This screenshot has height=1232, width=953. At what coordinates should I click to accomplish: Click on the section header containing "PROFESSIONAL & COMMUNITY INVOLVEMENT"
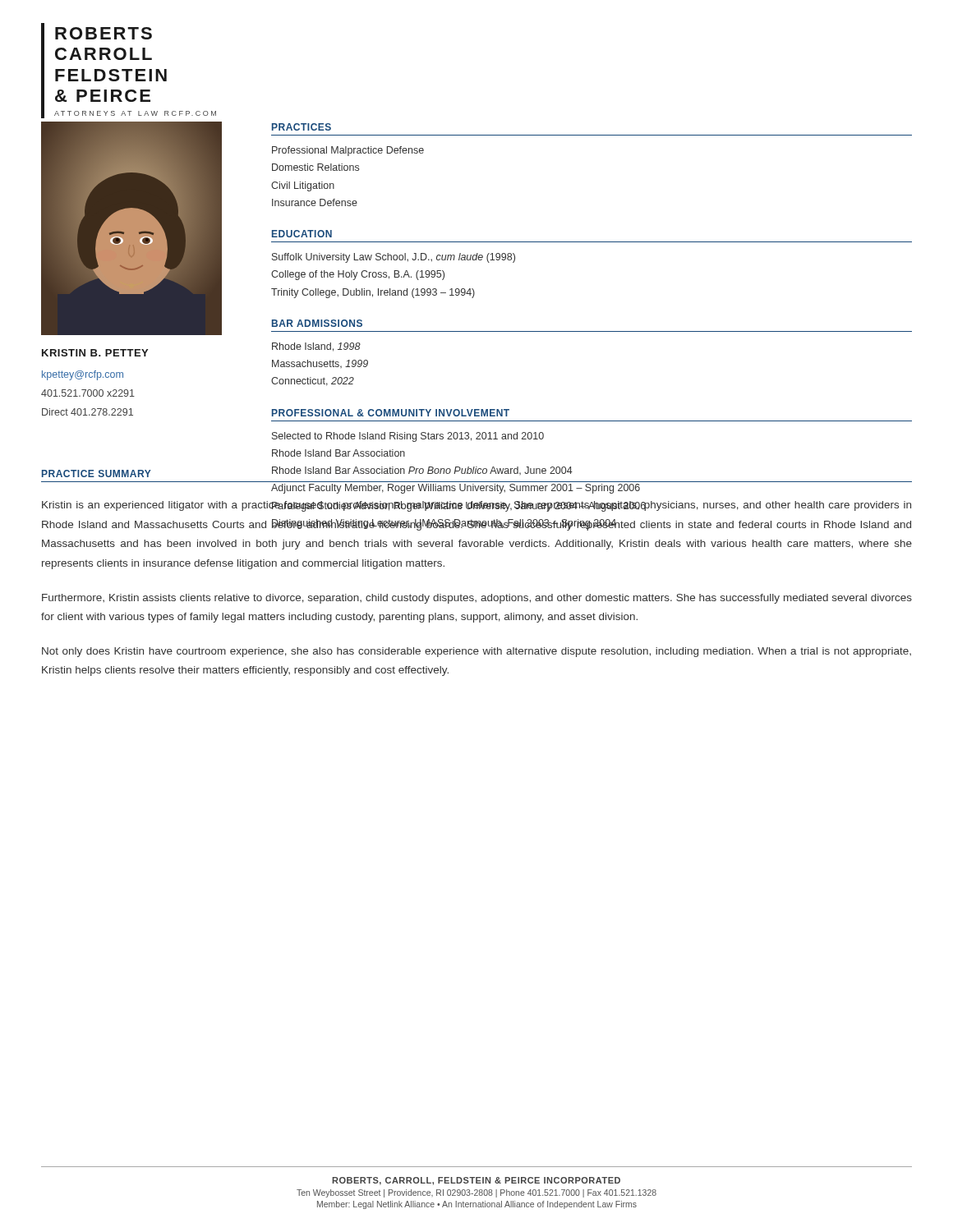click(391, 413)
